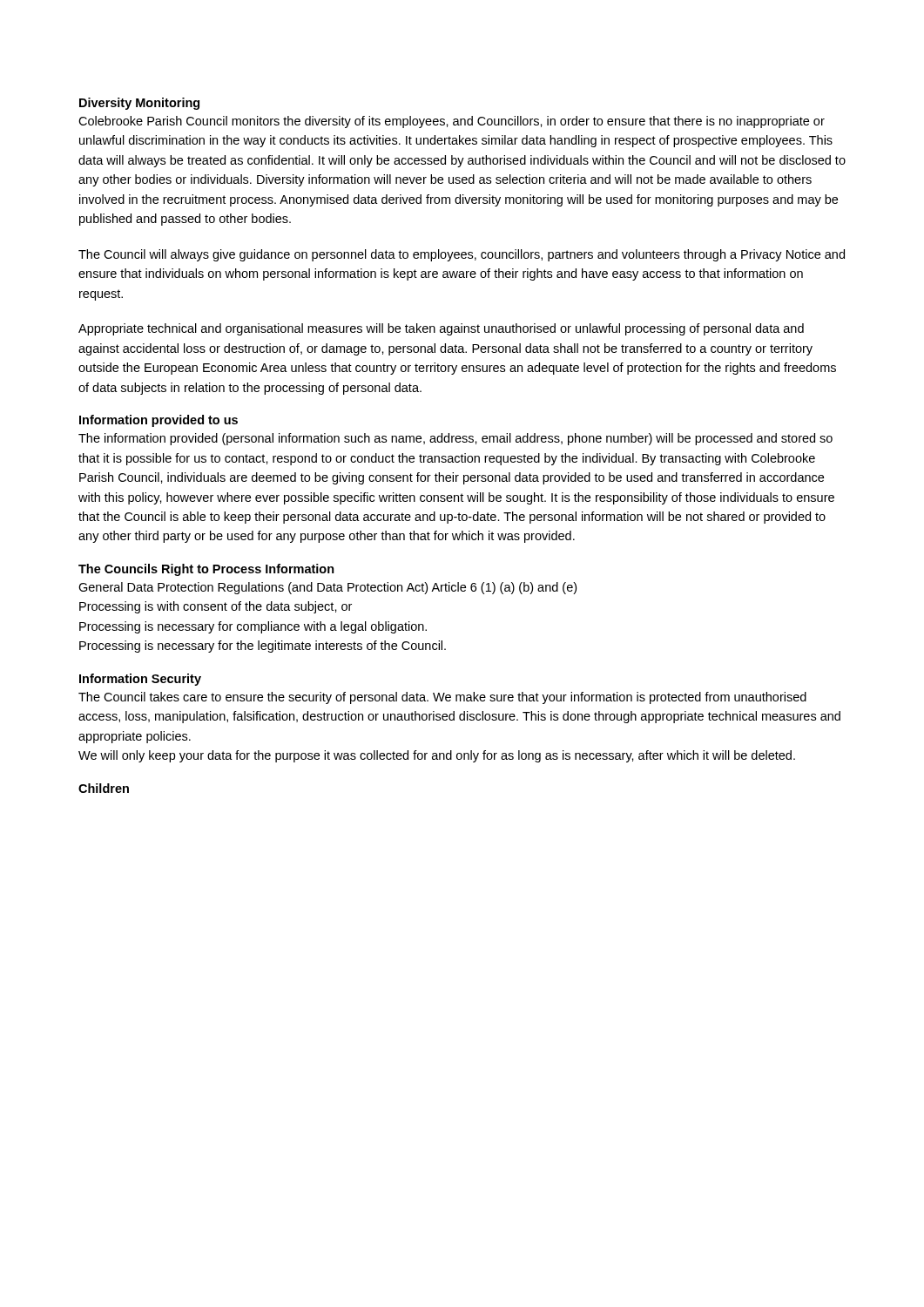Select the text starting "The Council takes"
Viewport: 924px width, 1307px height.
click(x=460, y=726)
